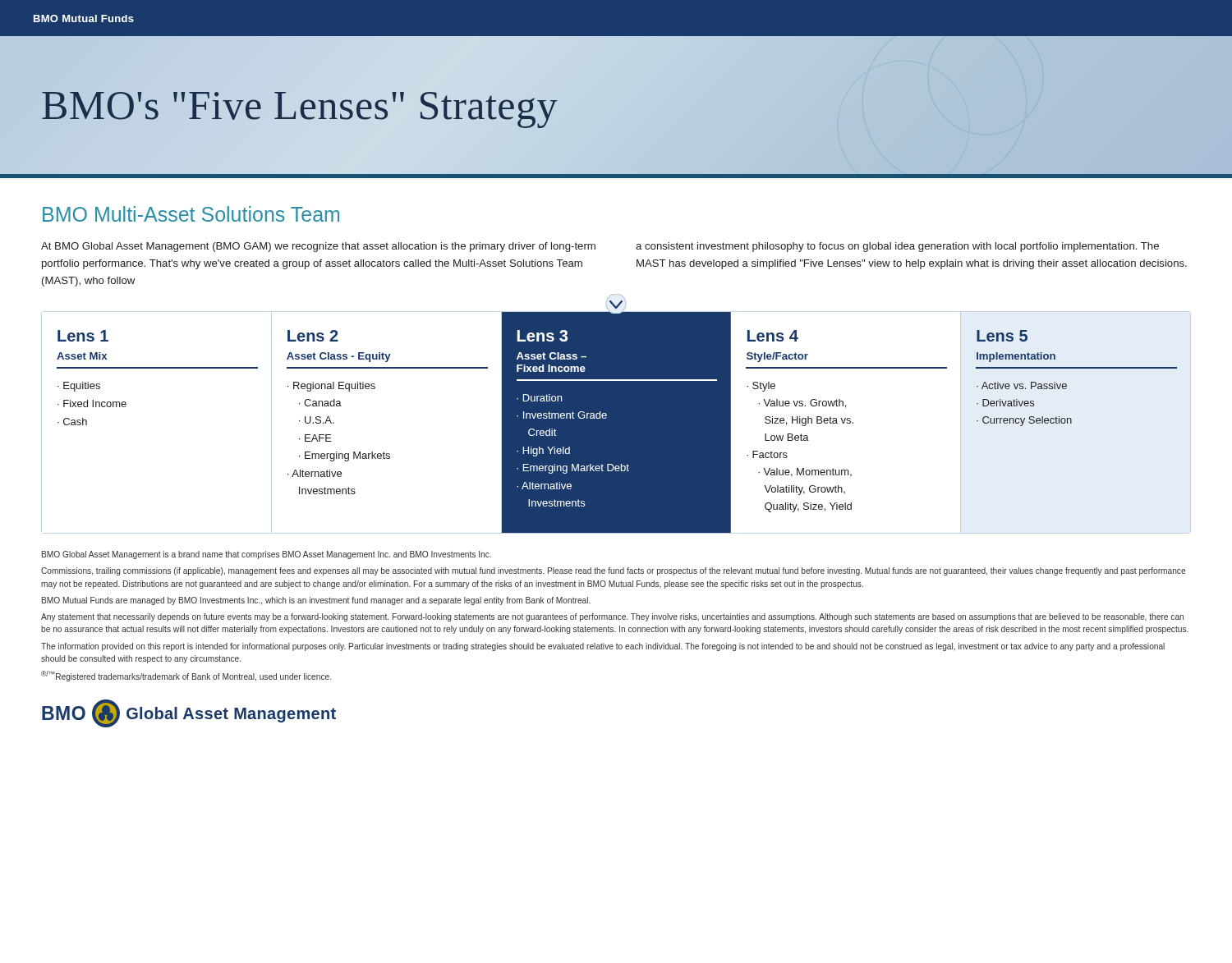
Task: Click on the text starting "At BMO Global Asset Management (BMO"
Action: click(319, 263)
